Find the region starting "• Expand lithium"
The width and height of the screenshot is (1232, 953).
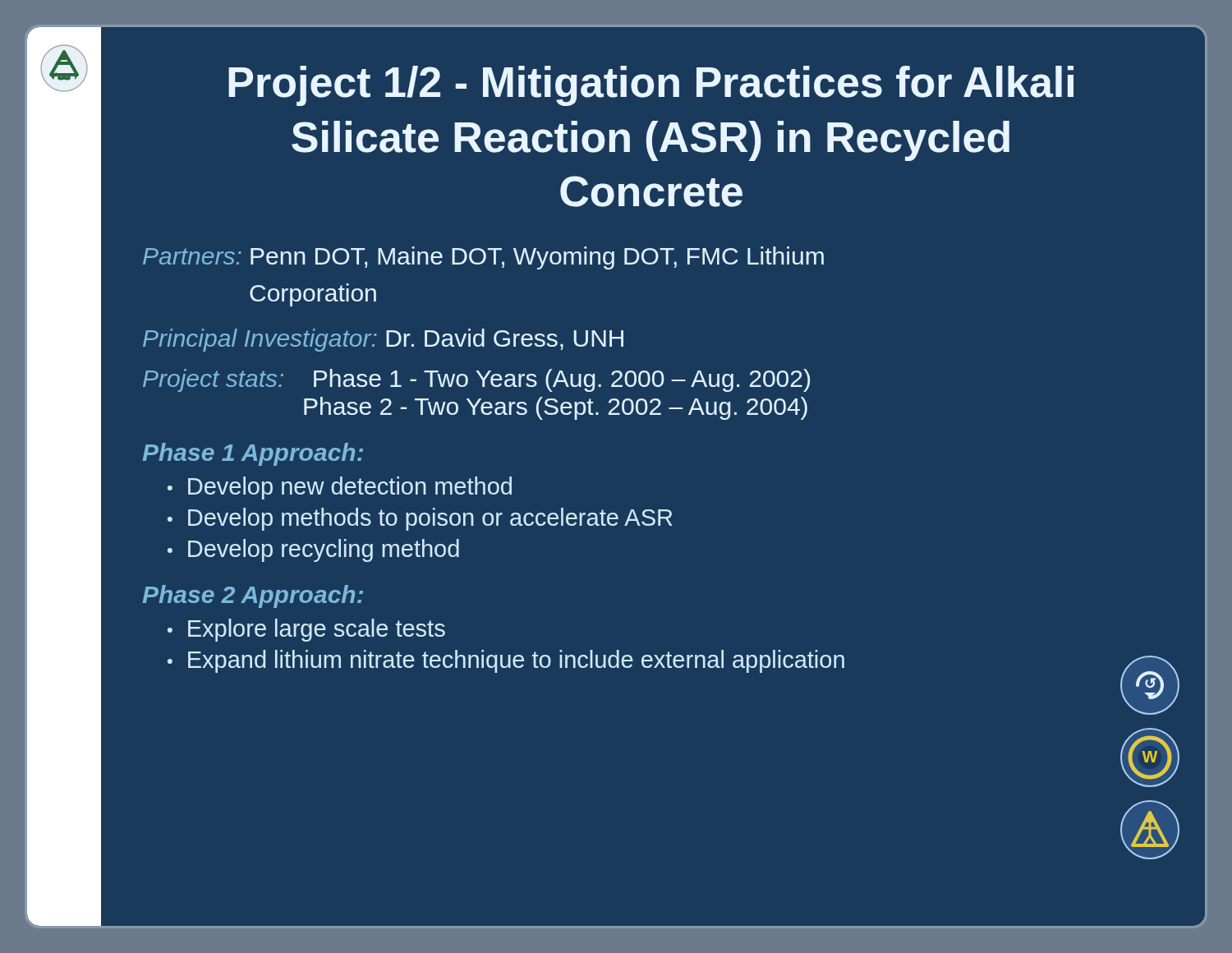point(506,660)
